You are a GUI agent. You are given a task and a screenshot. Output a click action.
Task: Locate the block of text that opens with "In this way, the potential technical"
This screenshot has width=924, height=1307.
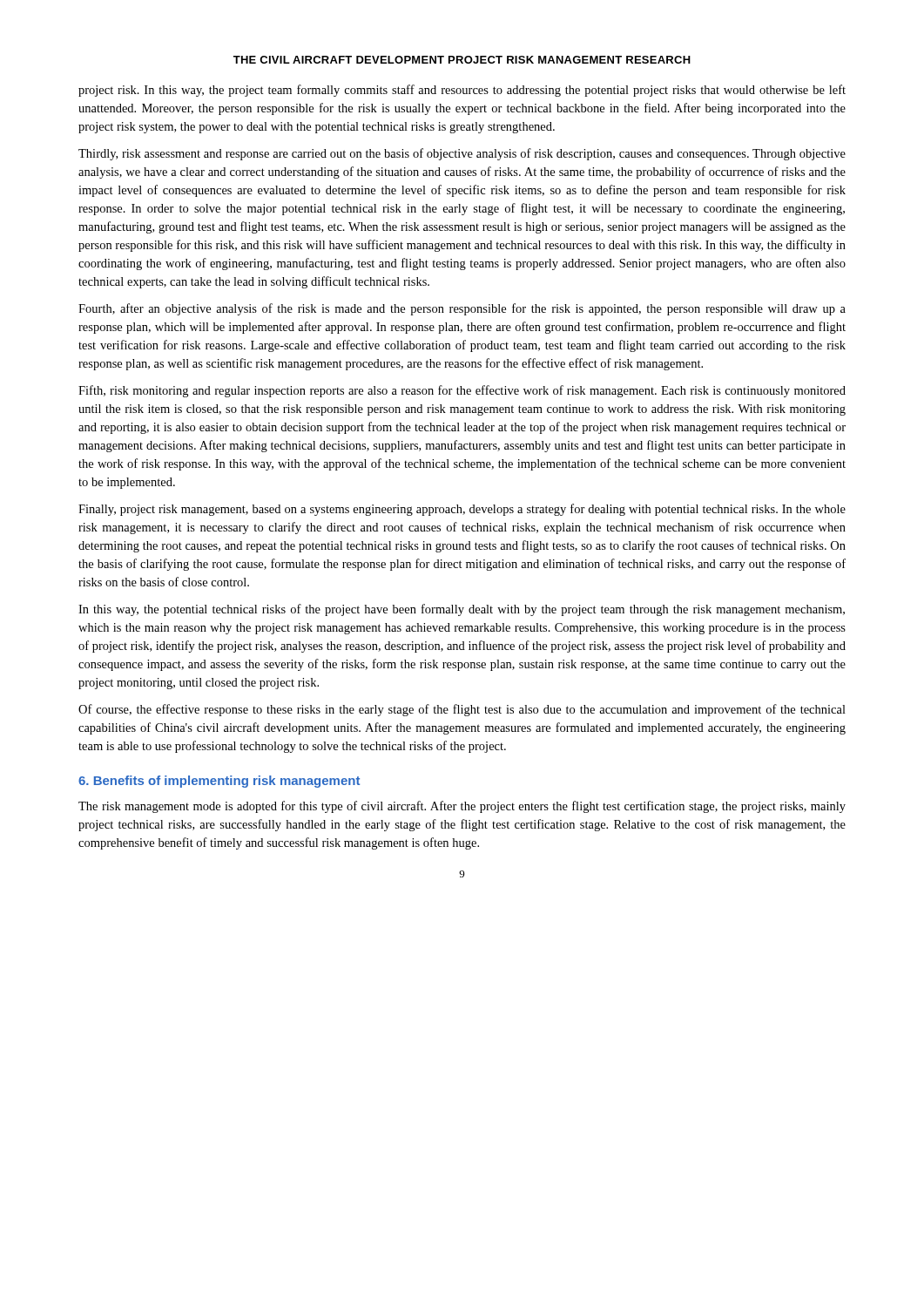(462, 646)
